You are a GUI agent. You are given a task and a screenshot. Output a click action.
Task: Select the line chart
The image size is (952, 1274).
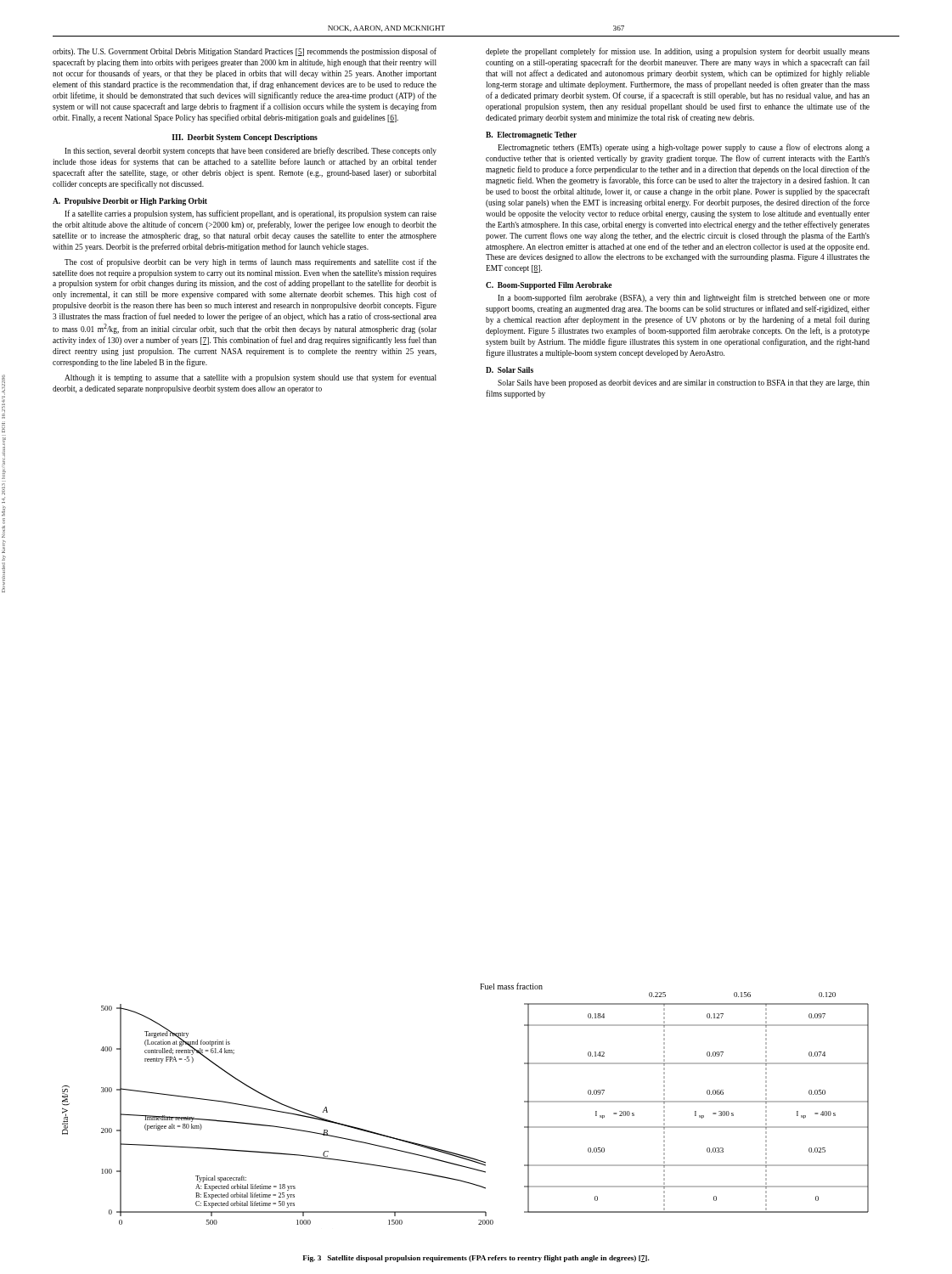click(476, 1110)
